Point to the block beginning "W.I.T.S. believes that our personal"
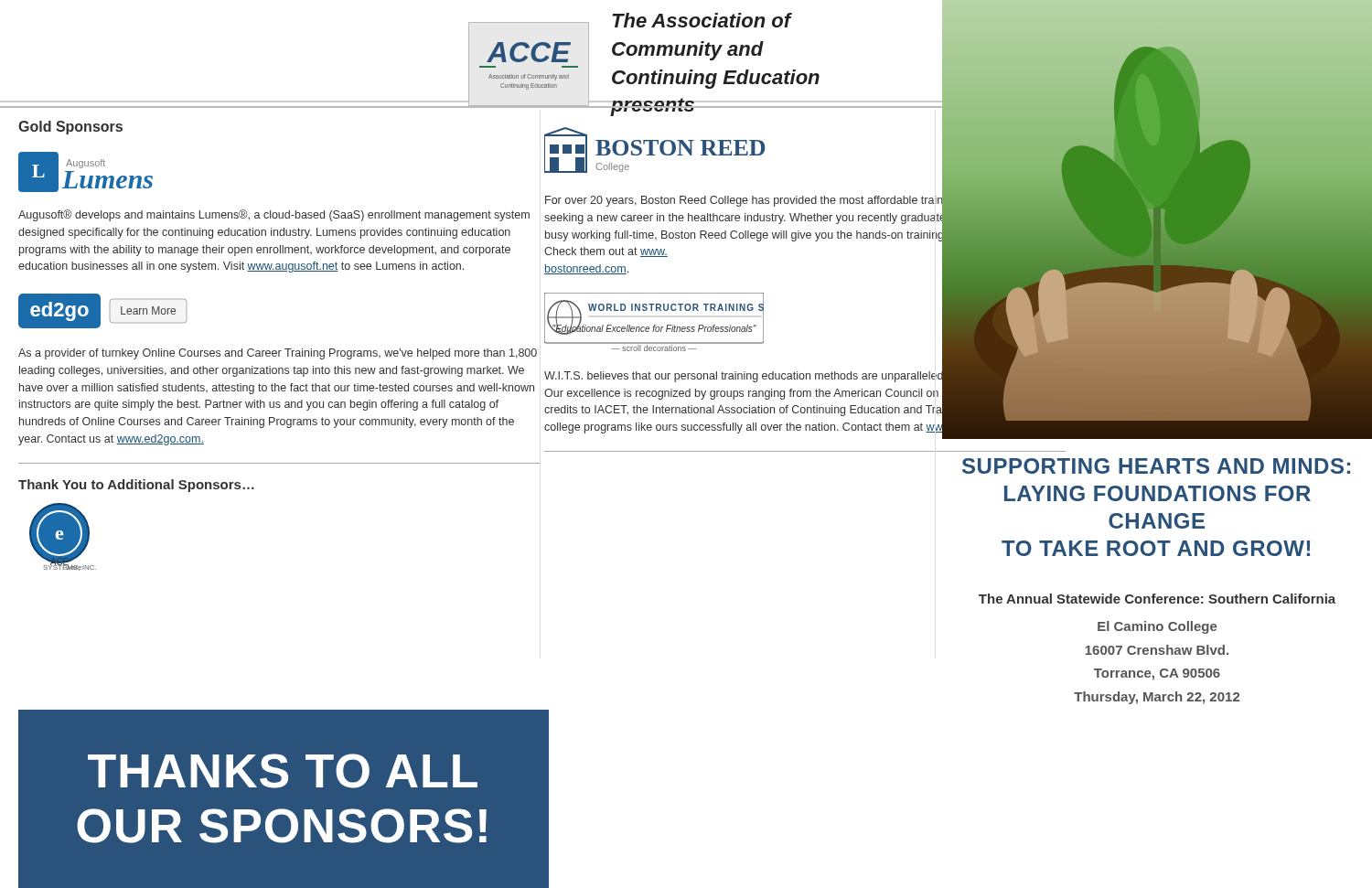1372x888 pixels. click(x=800, y=401)
